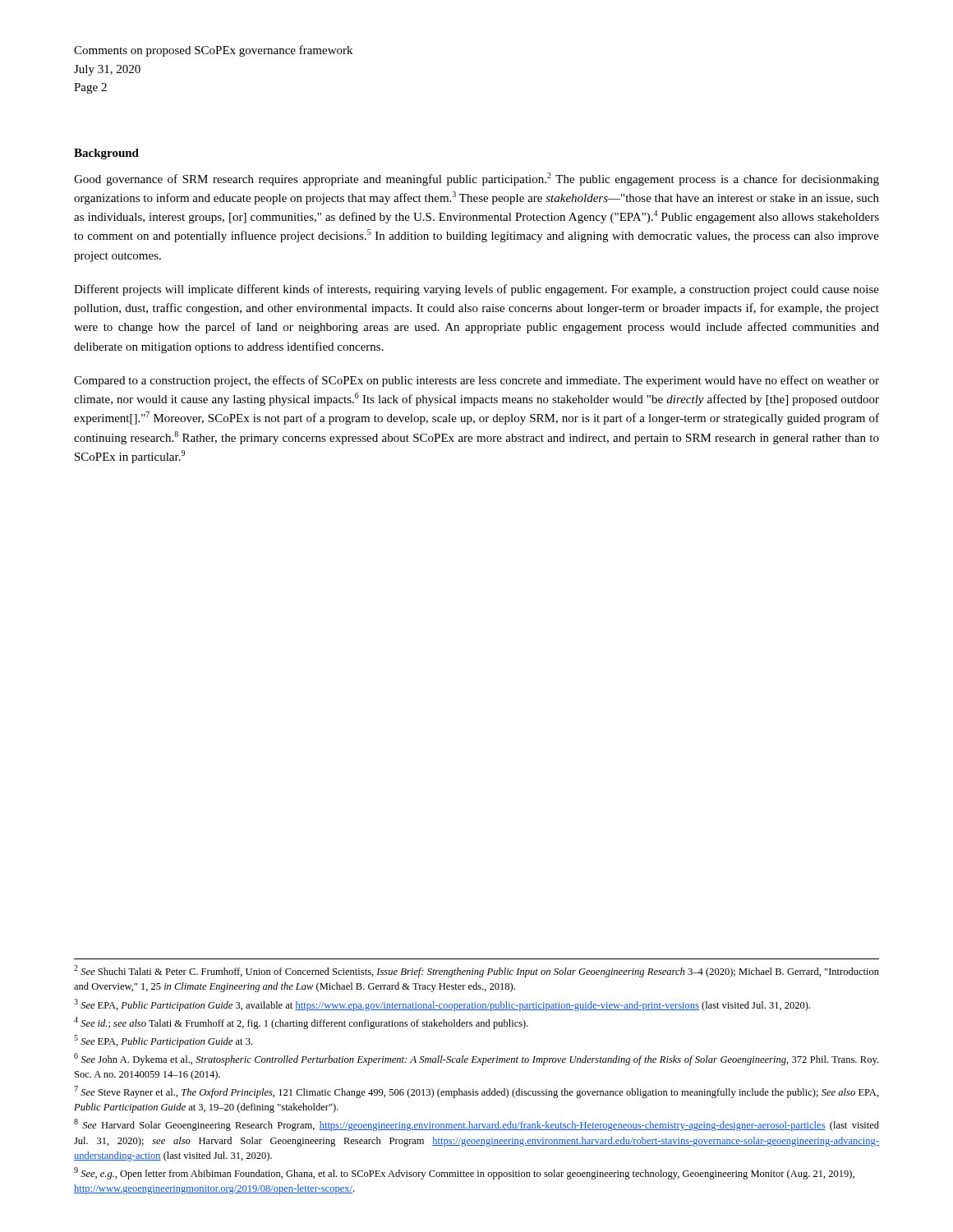Where is the passage that starts "Good governance of"?
This screenshot has width=953, height=1232.
click(476, 216)
